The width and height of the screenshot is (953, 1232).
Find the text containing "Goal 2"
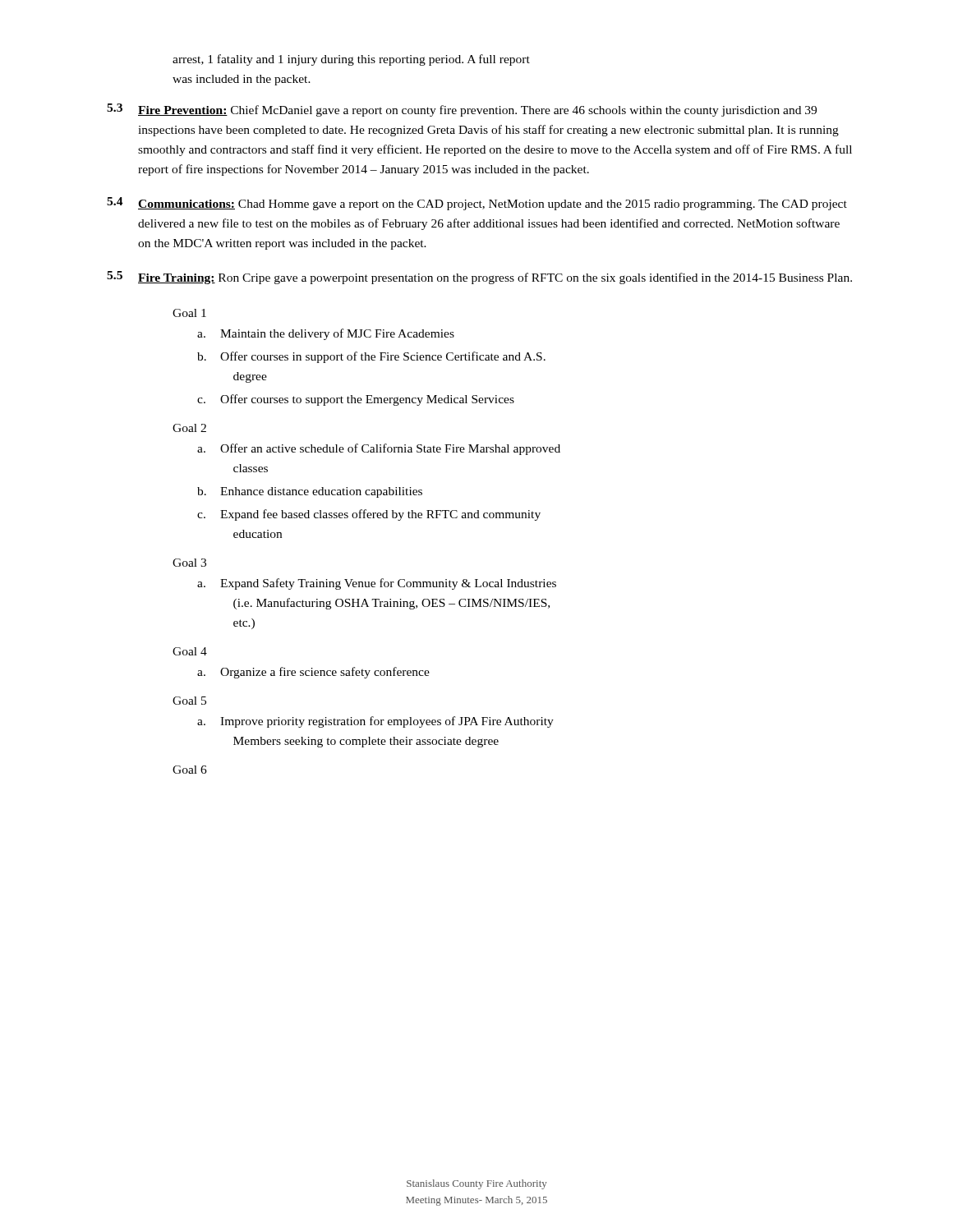(x=190, y=428)
